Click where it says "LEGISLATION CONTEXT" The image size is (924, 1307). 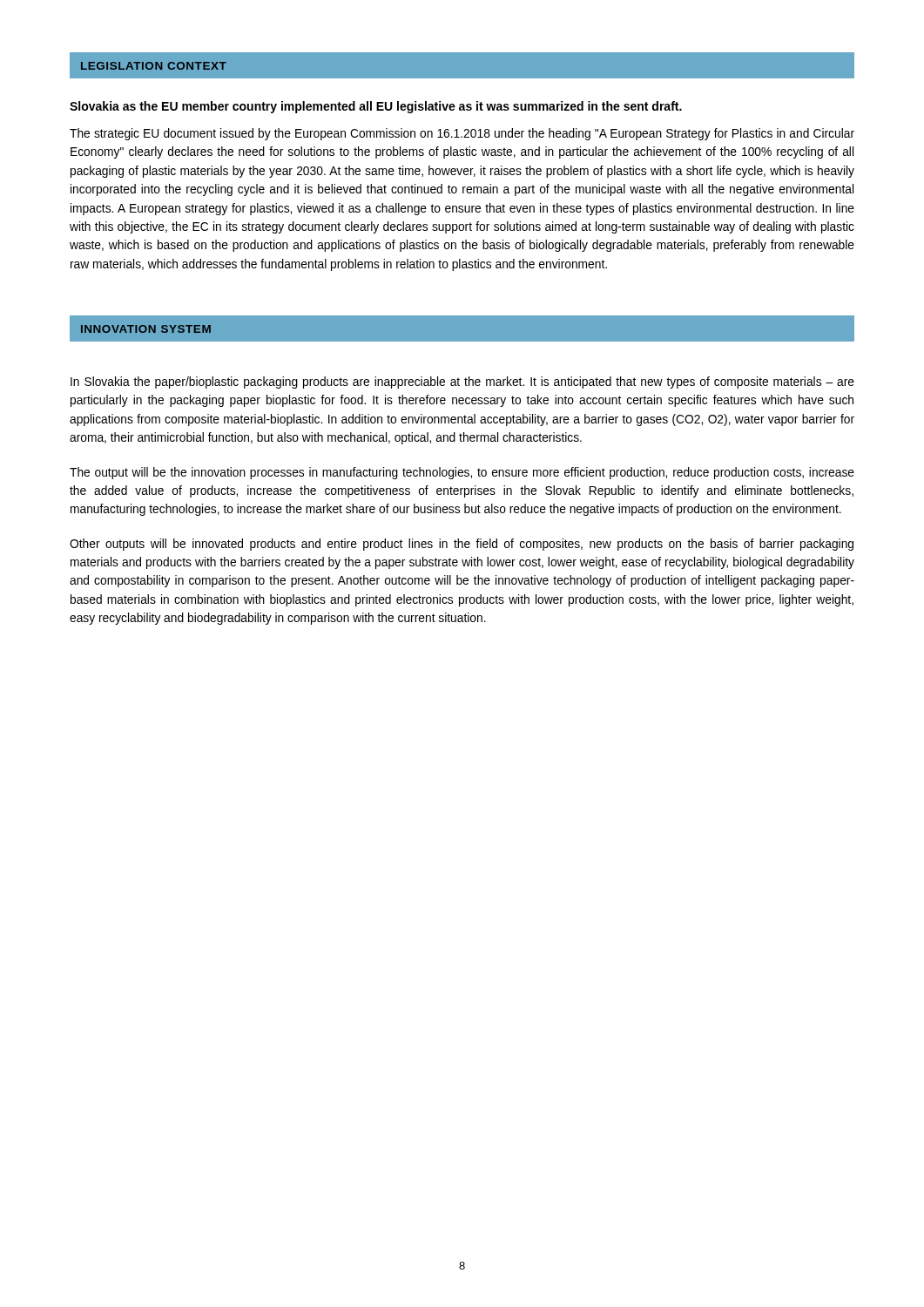click(153, 66)
